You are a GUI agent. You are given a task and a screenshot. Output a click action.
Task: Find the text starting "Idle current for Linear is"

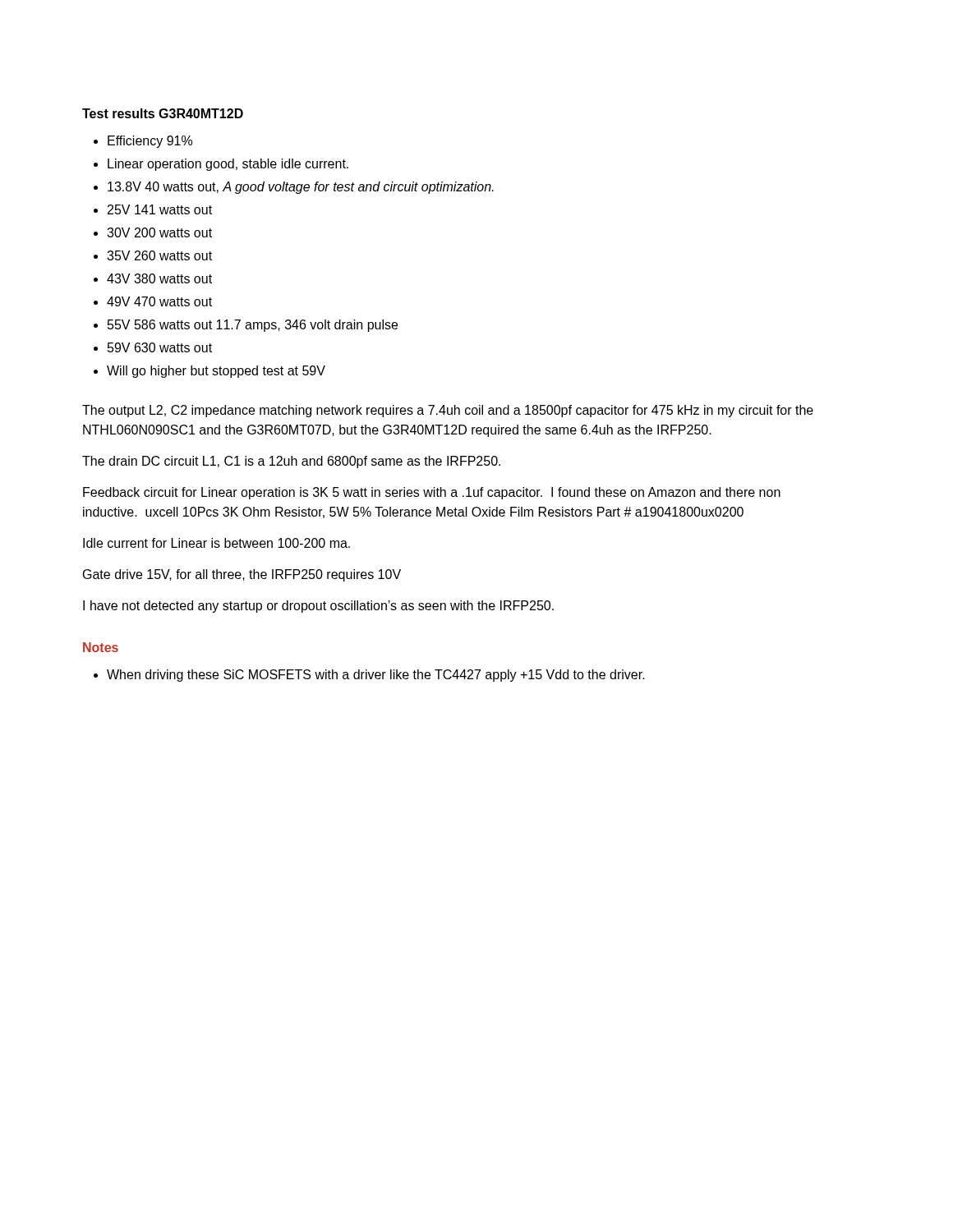[217, 543]
